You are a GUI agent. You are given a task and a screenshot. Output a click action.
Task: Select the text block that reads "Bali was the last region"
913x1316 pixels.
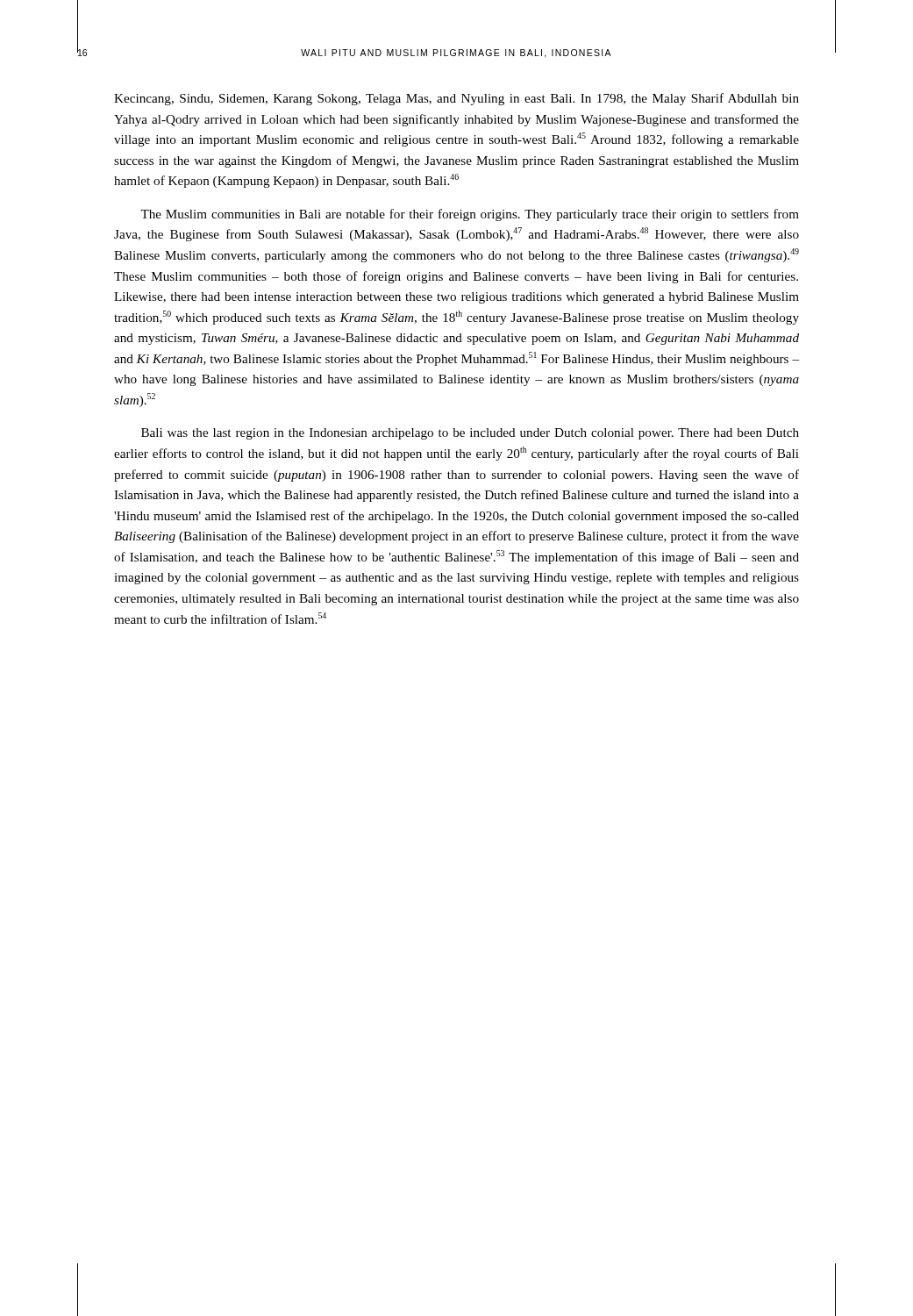pyautogui.click(x=456, y=526)
